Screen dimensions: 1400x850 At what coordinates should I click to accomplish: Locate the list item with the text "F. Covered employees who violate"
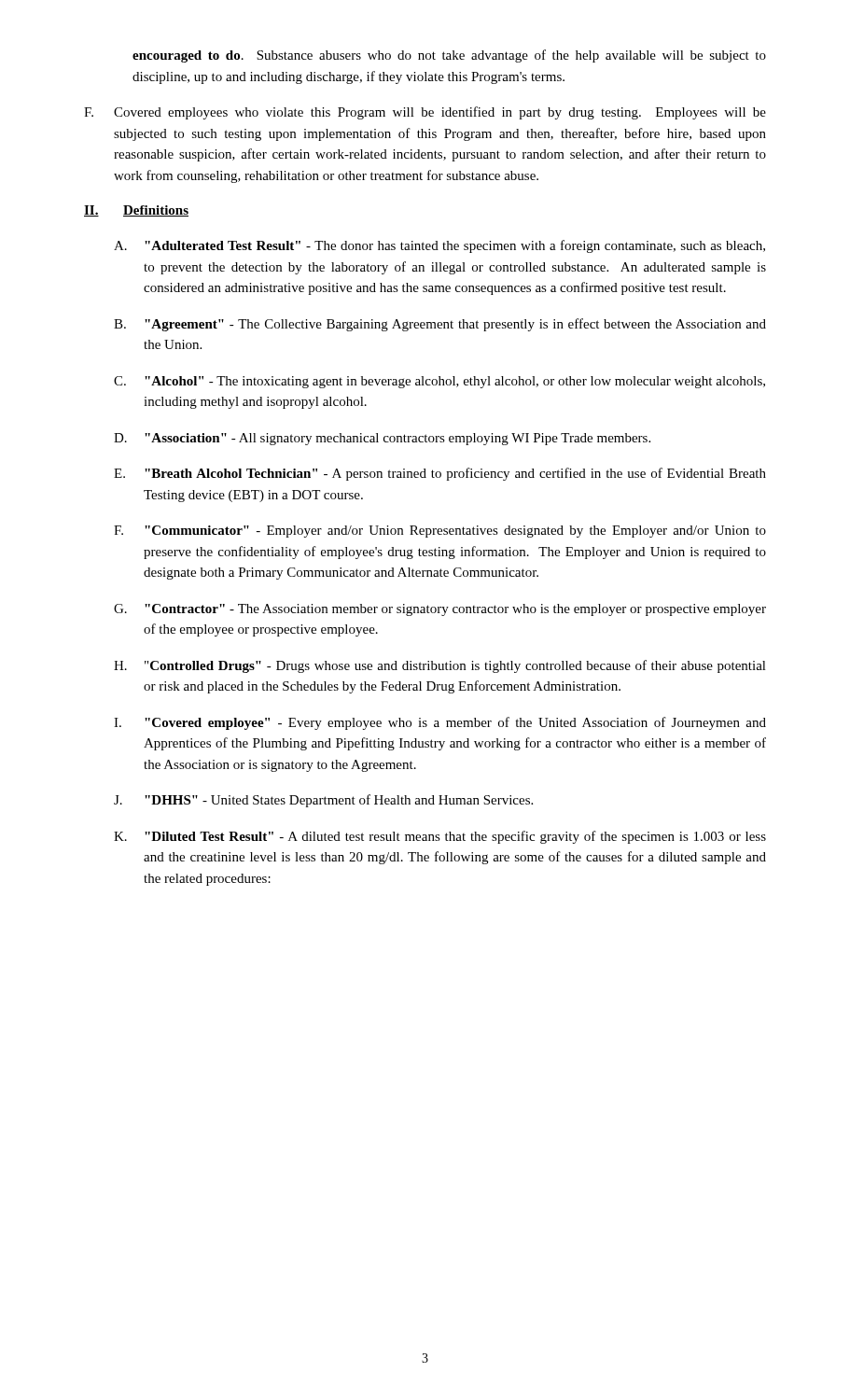425,144
